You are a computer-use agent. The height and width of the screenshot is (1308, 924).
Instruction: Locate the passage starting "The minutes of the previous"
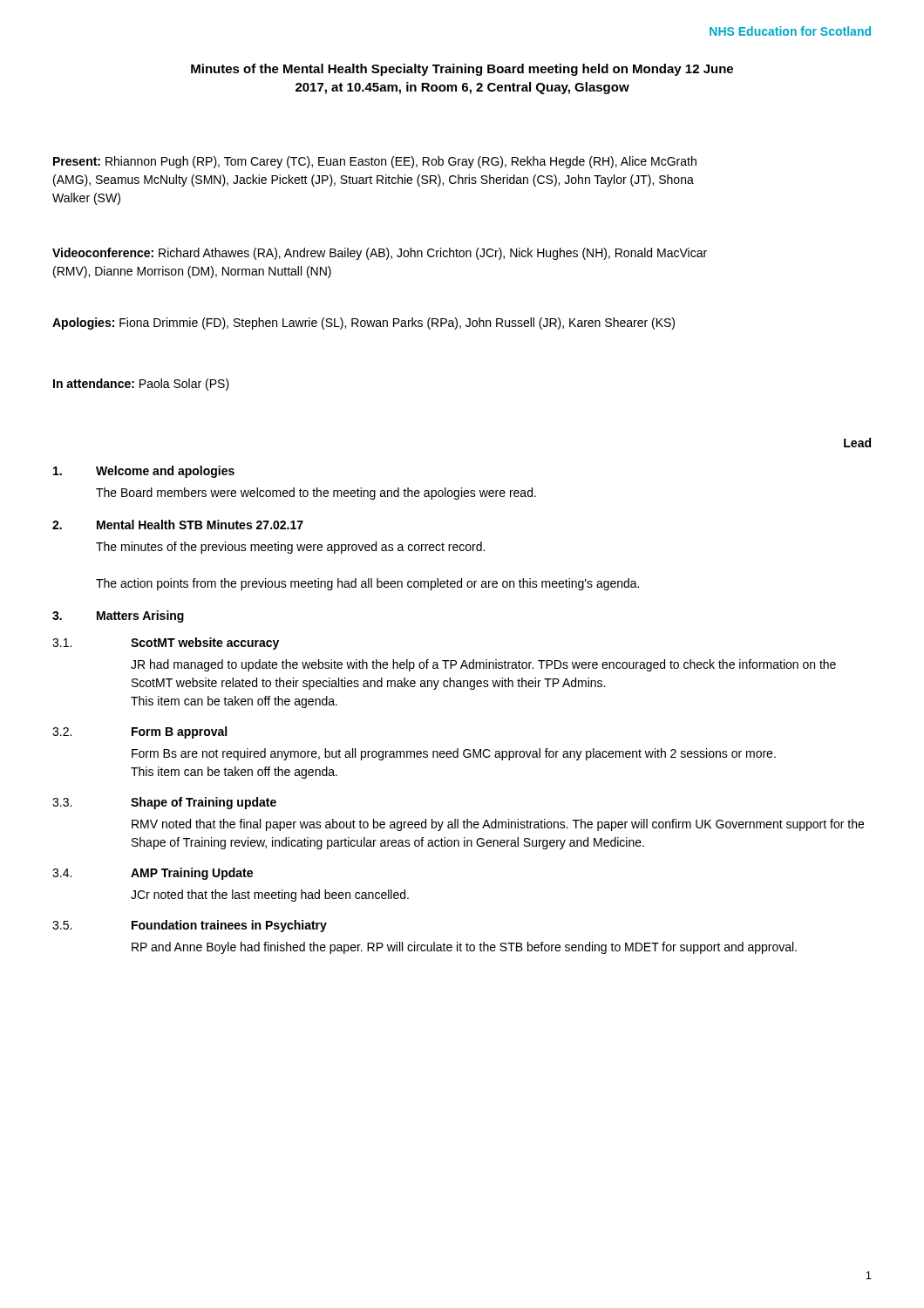[x=291, y=547]
